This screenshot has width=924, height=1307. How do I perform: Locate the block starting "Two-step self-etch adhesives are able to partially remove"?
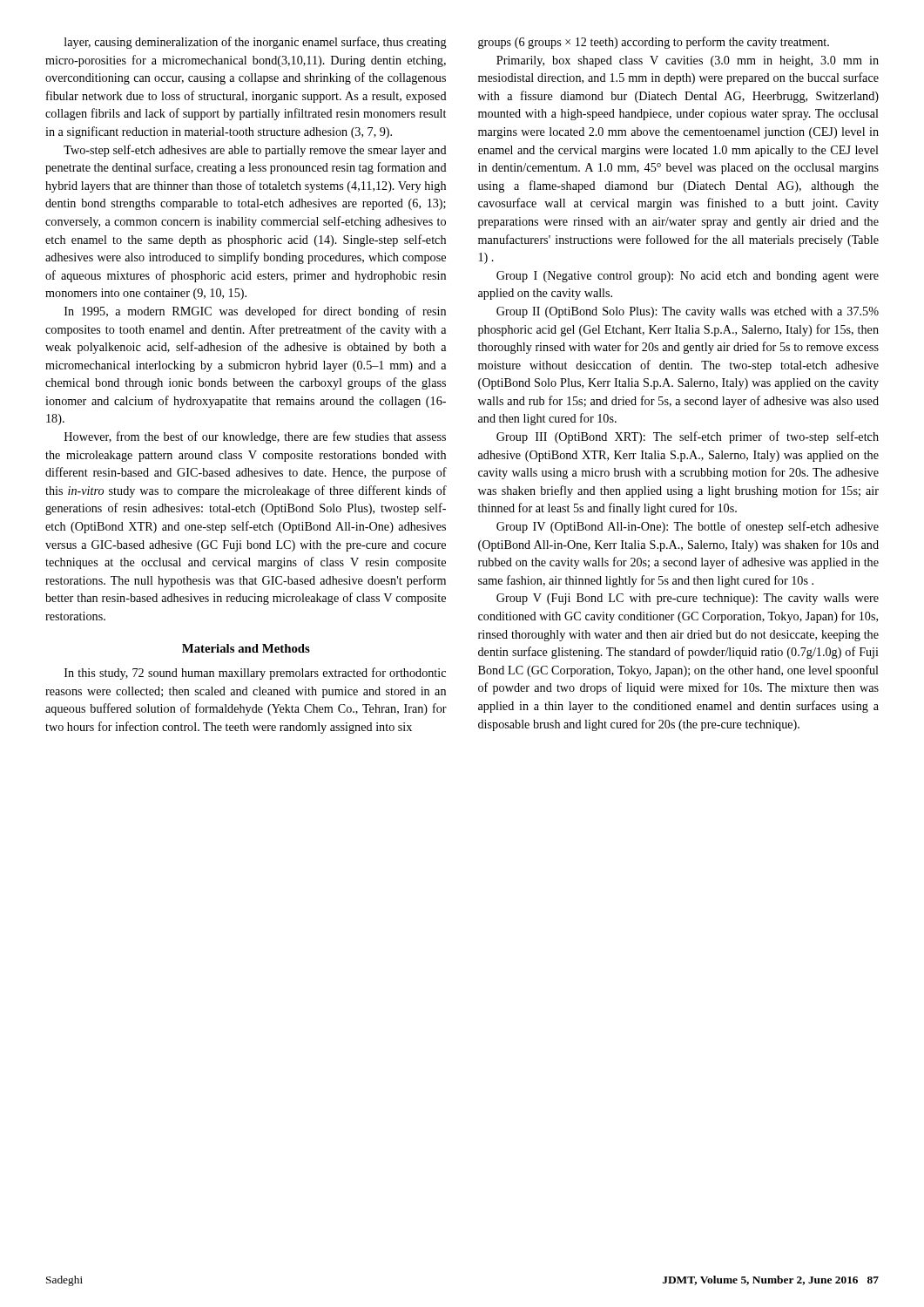tap(246, 222)
